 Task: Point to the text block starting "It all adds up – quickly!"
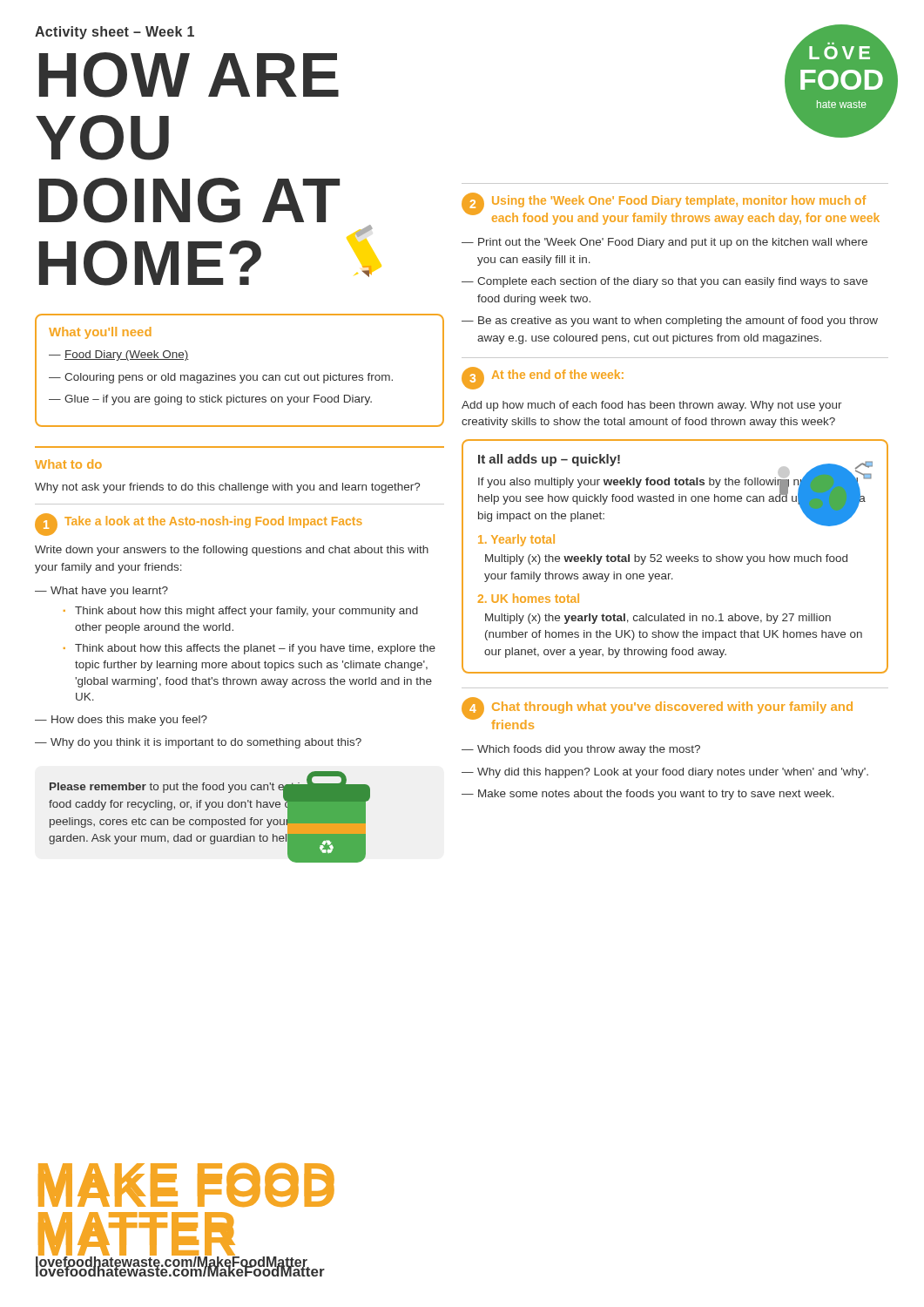pos(549,458)
